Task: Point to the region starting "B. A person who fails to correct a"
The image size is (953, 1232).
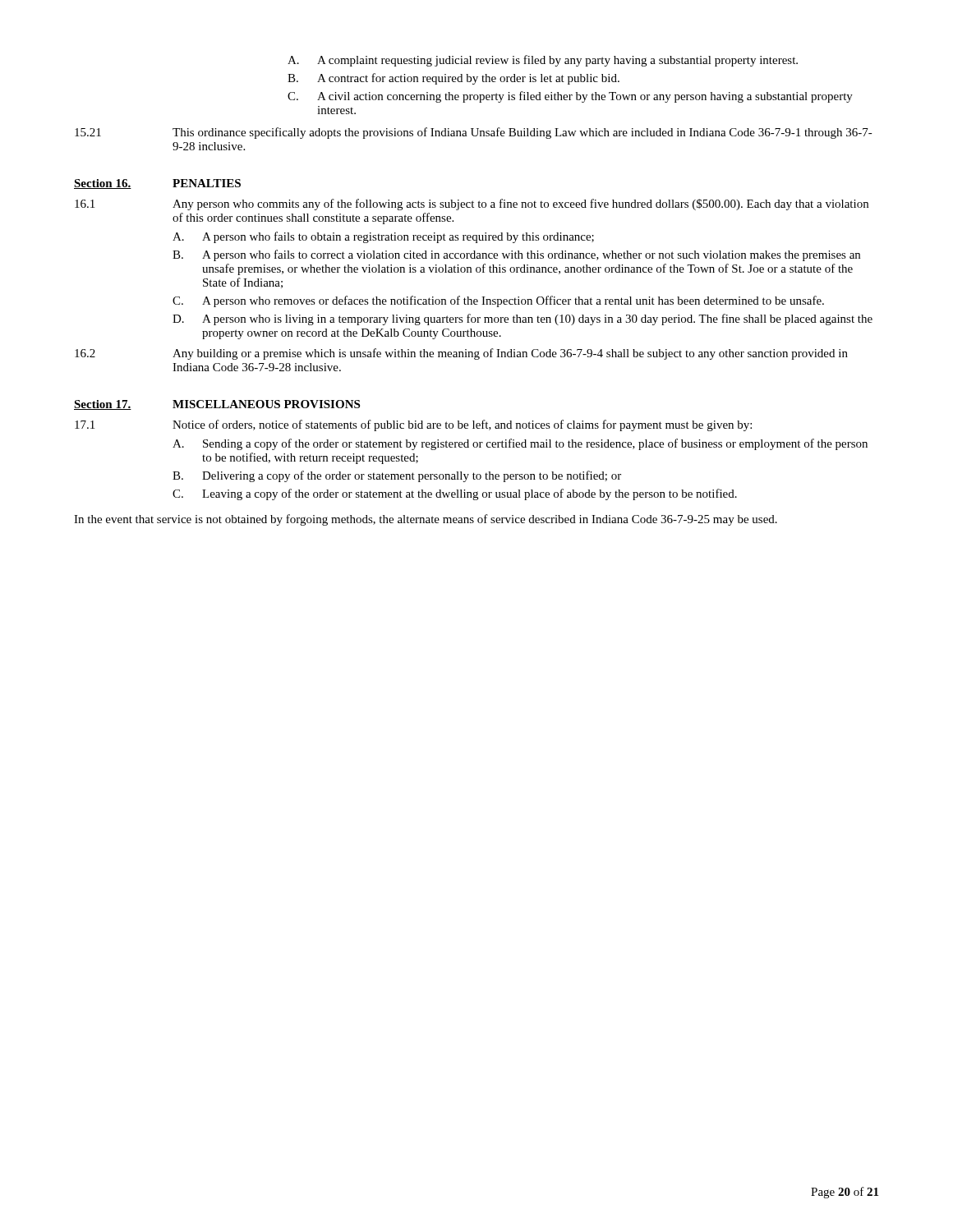Action: click(x=526, y=269)
